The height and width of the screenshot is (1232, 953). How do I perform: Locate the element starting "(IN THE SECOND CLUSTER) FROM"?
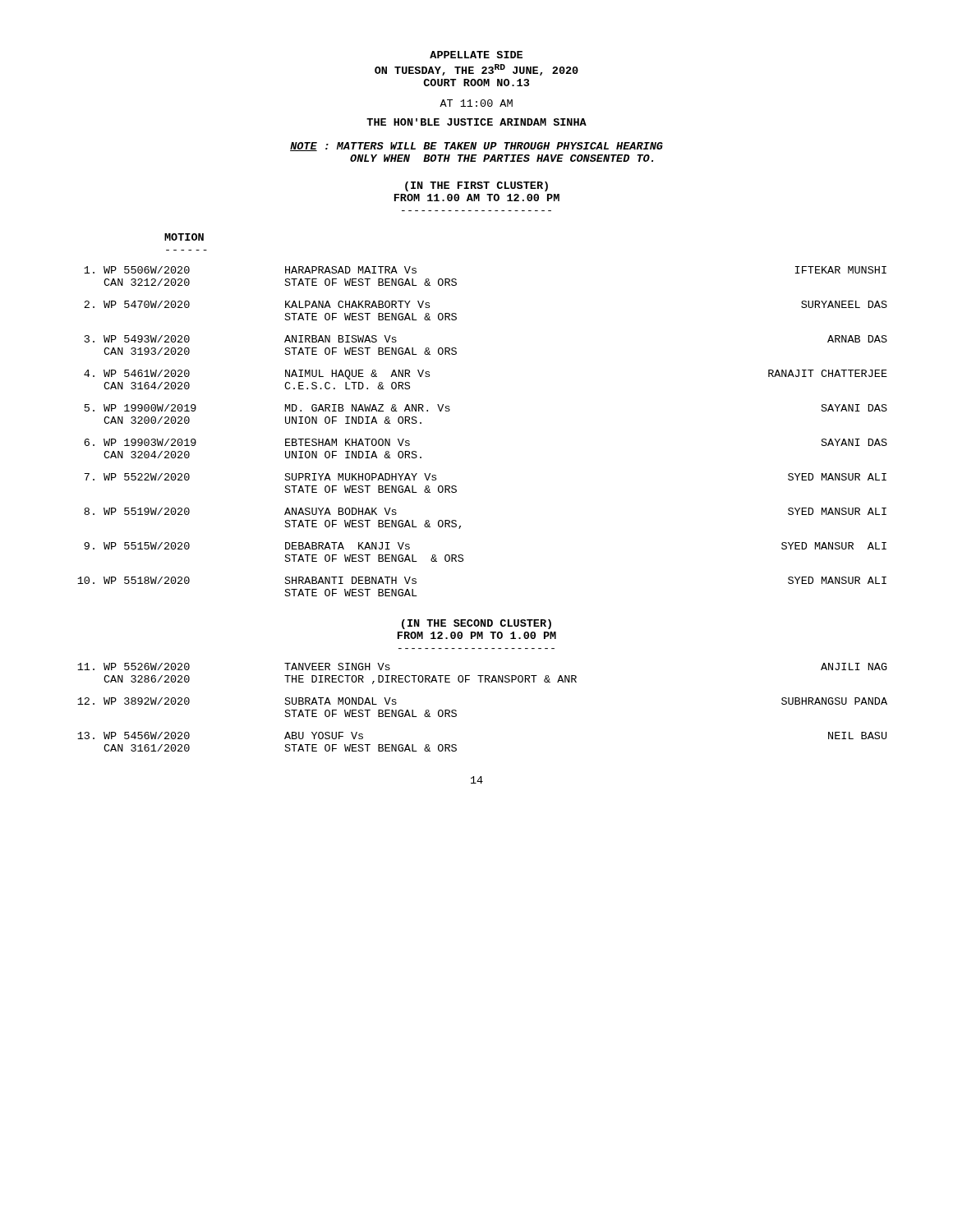[476, 636]
